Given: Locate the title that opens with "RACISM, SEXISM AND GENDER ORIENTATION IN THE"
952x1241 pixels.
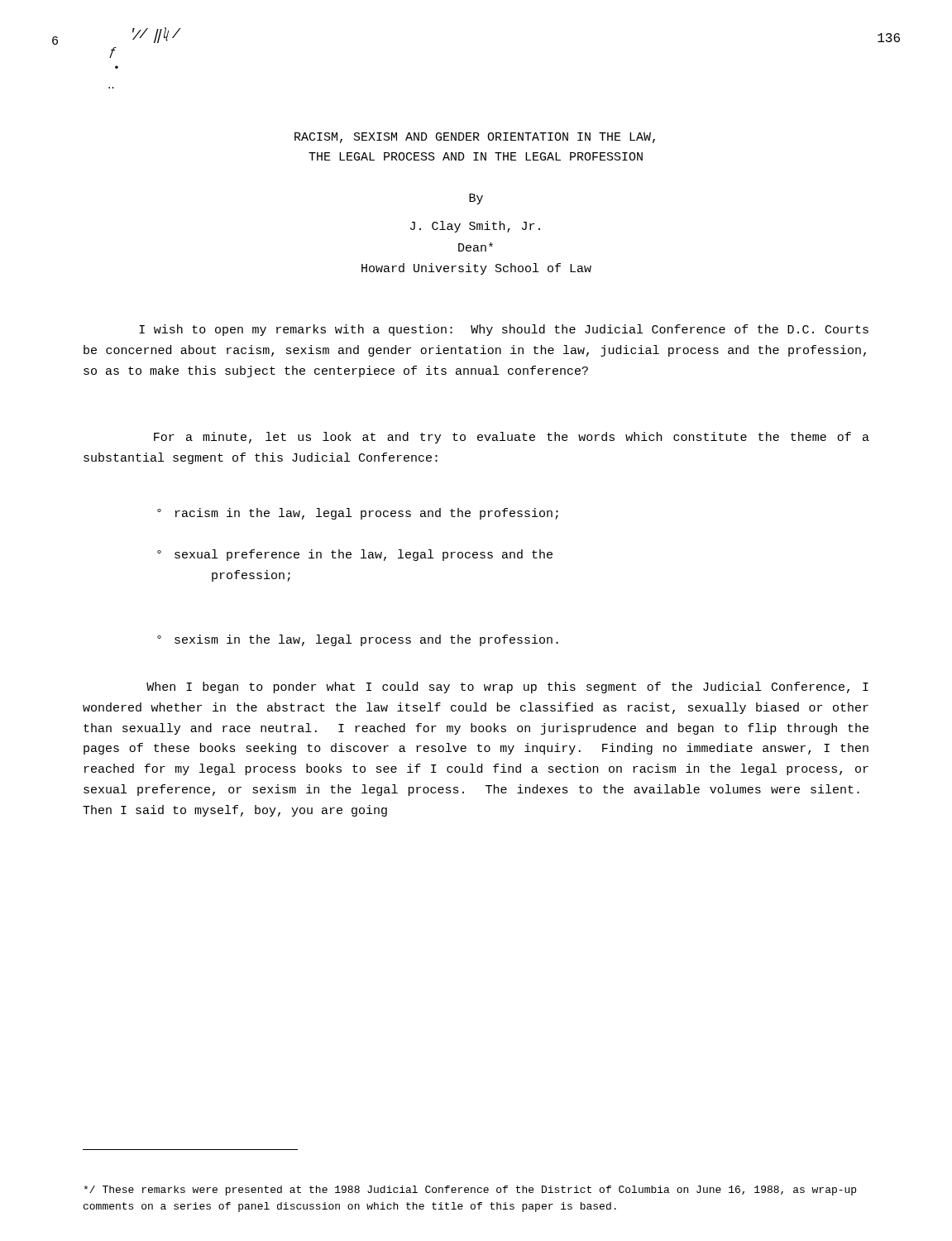Looking at the screenshot, I should [x=476, y=148].
